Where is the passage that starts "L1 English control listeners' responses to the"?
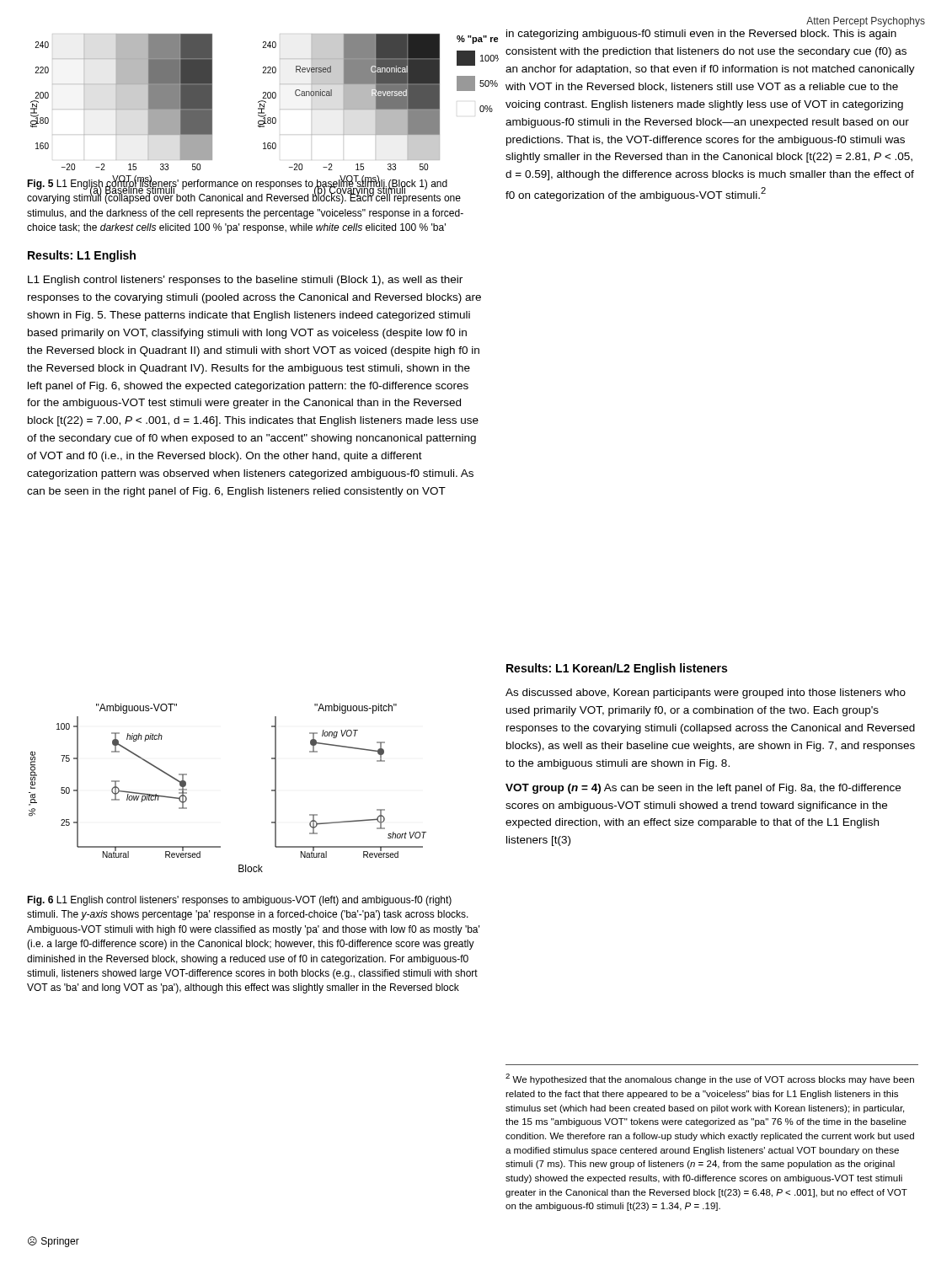 coord(254,386)
